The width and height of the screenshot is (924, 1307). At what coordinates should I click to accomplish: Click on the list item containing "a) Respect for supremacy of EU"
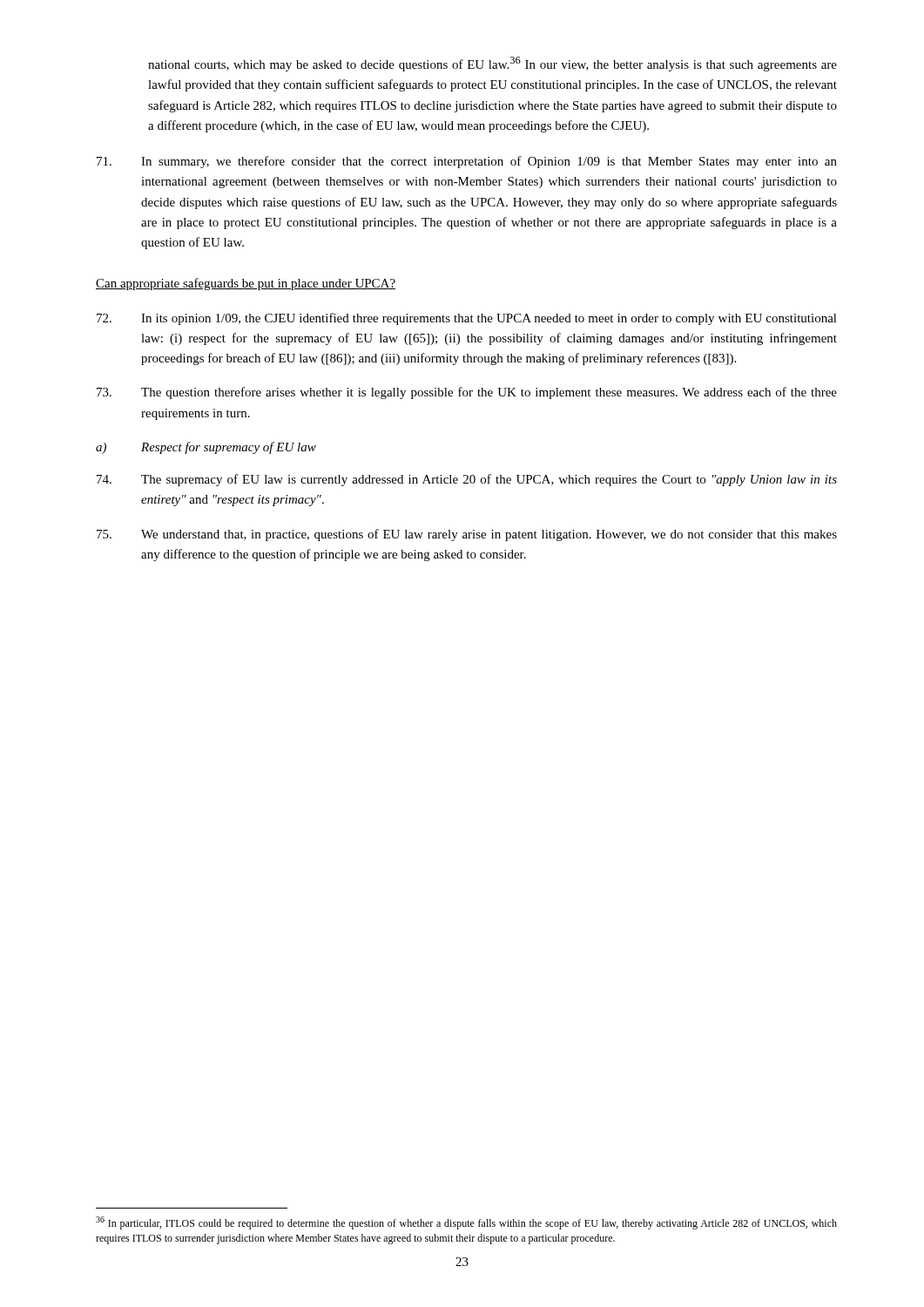tap(206, 448)
